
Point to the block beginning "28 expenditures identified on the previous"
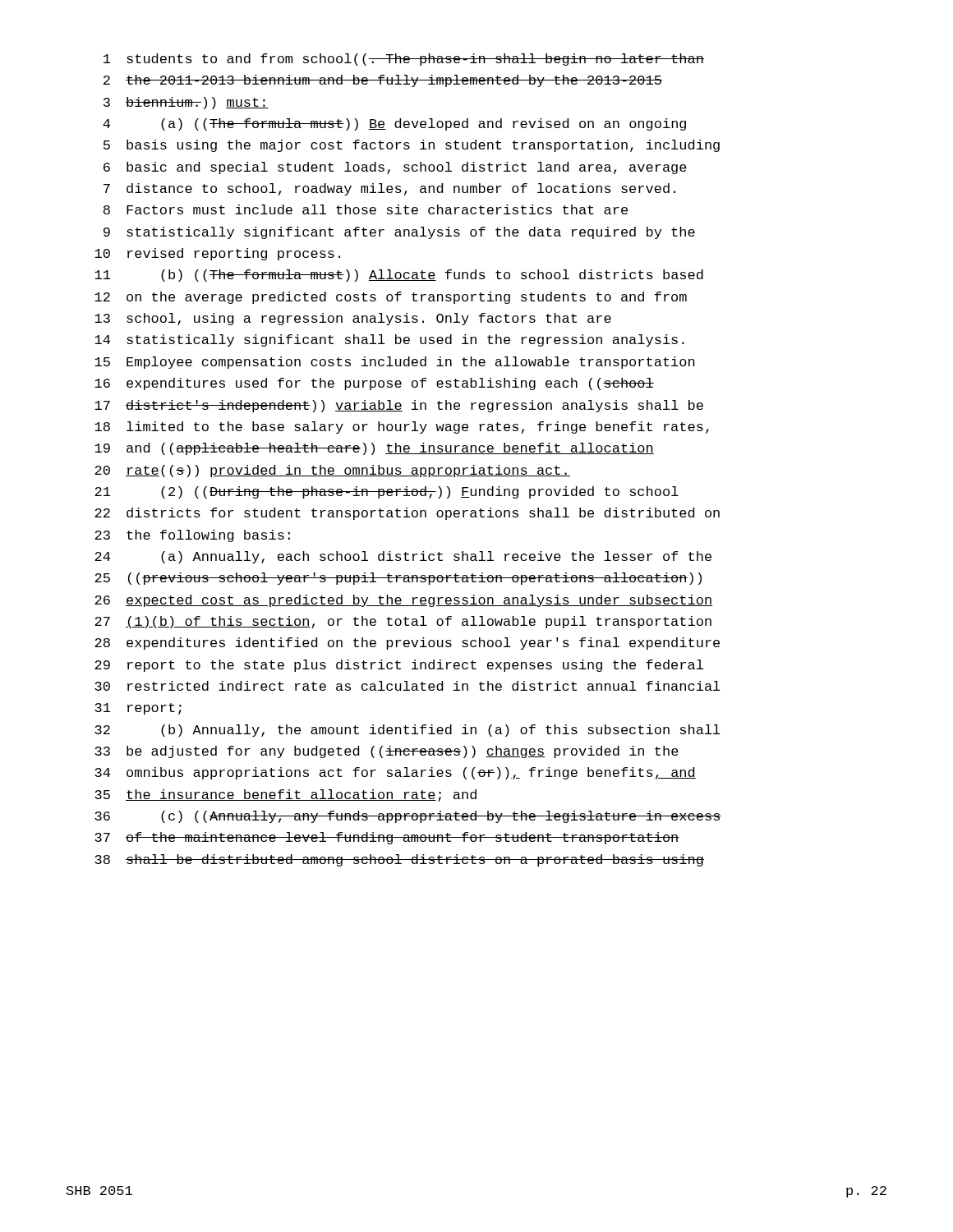(x=476, y=644)
